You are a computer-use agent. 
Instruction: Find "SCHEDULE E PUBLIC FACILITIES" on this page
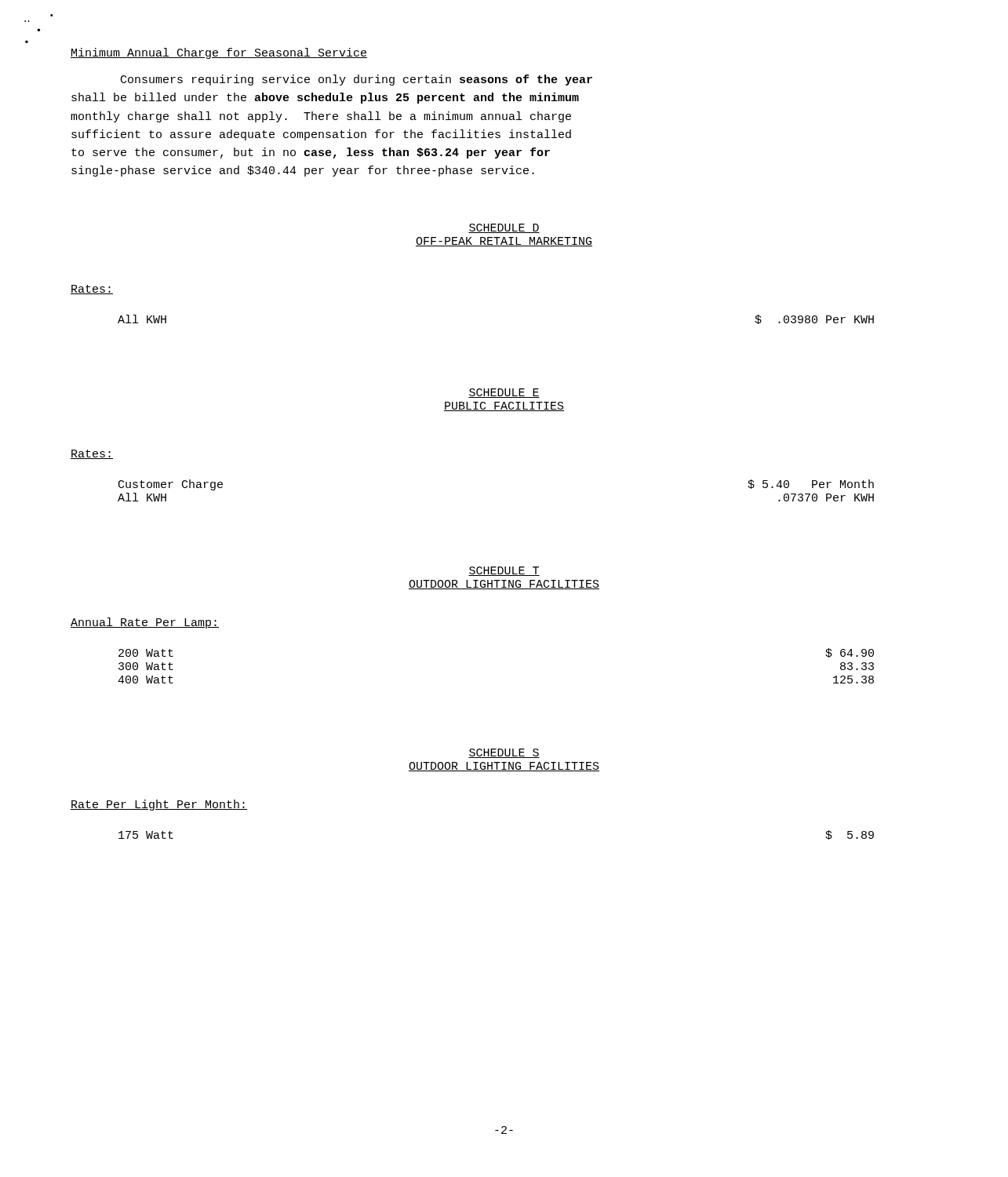pos(504,400)
